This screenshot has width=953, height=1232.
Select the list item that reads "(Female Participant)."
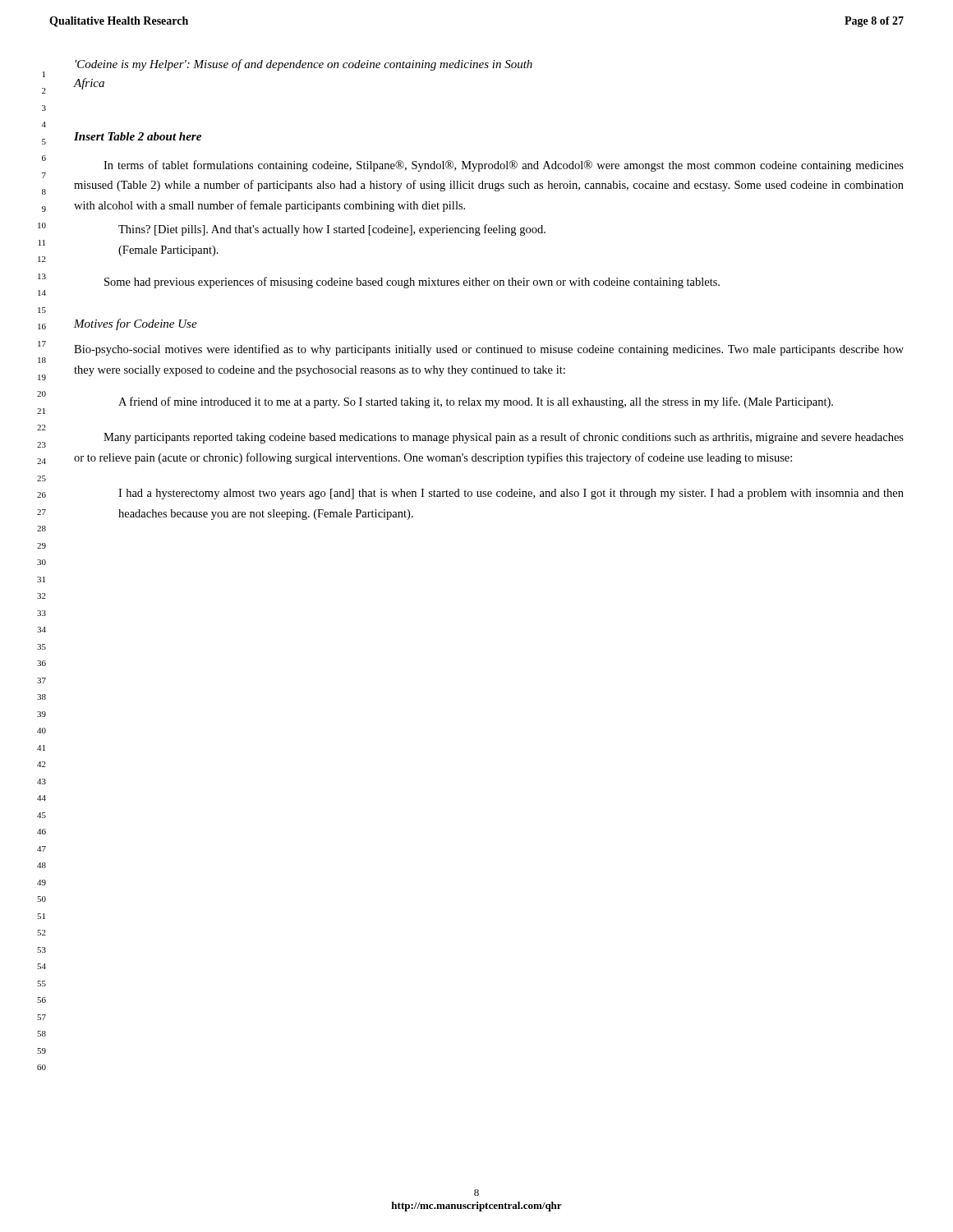pyautogui.click(x=169, y=250)
